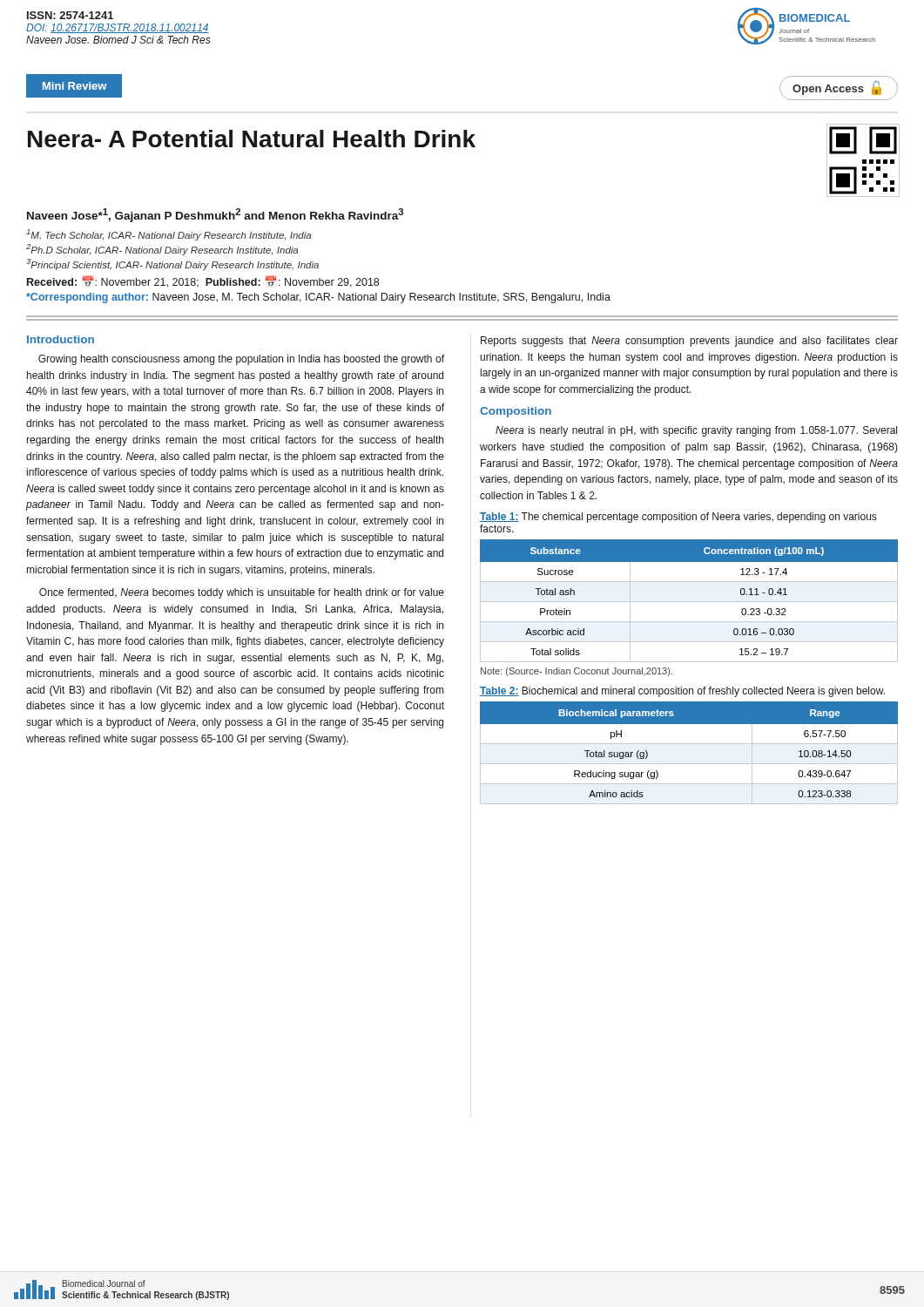
Task: Select the region starting "1M. Tech Scholar, ICAR- National Dairy"
Action: click(169, 235)
